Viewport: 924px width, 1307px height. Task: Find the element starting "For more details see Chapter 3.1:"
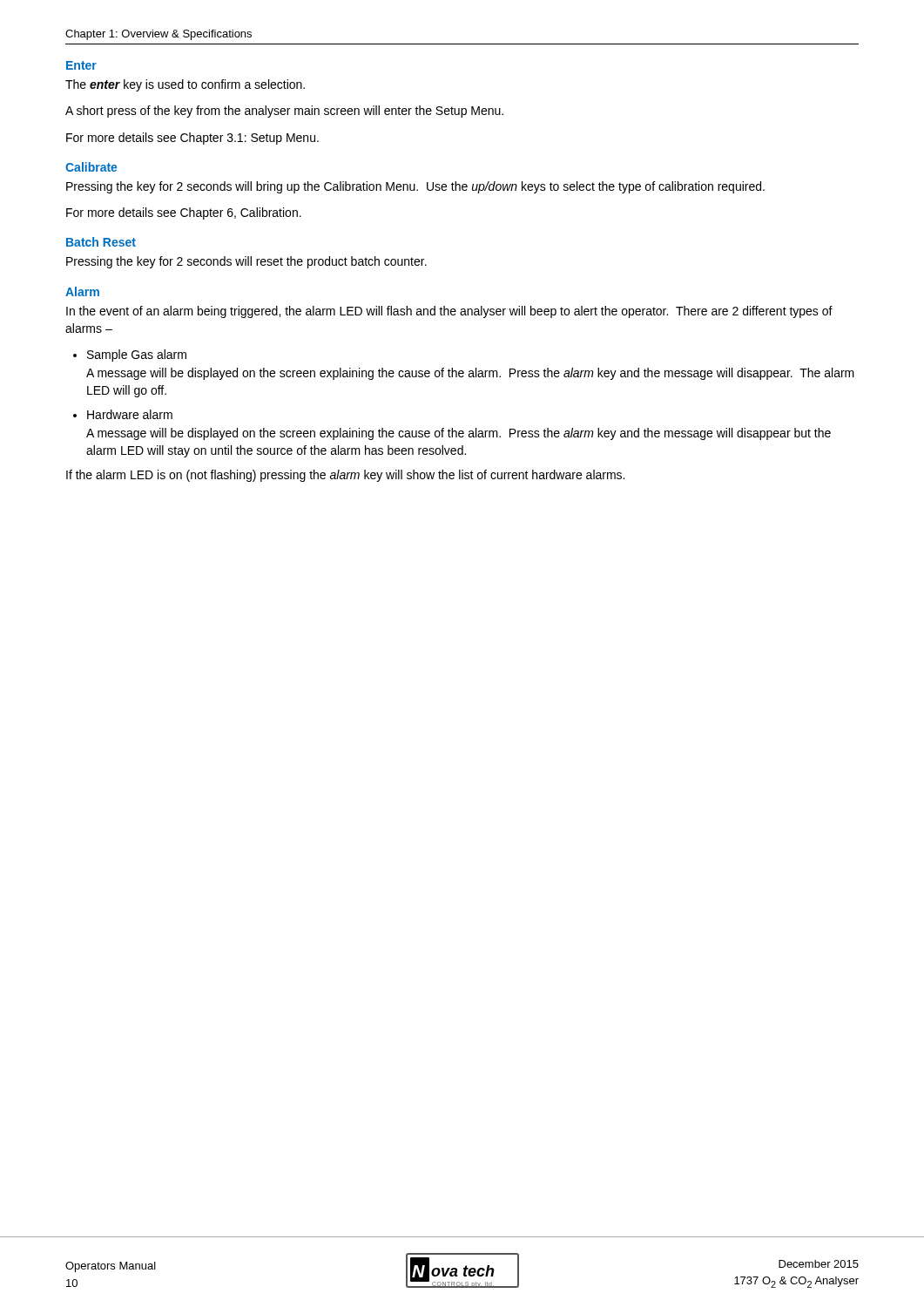pos(192,137)
